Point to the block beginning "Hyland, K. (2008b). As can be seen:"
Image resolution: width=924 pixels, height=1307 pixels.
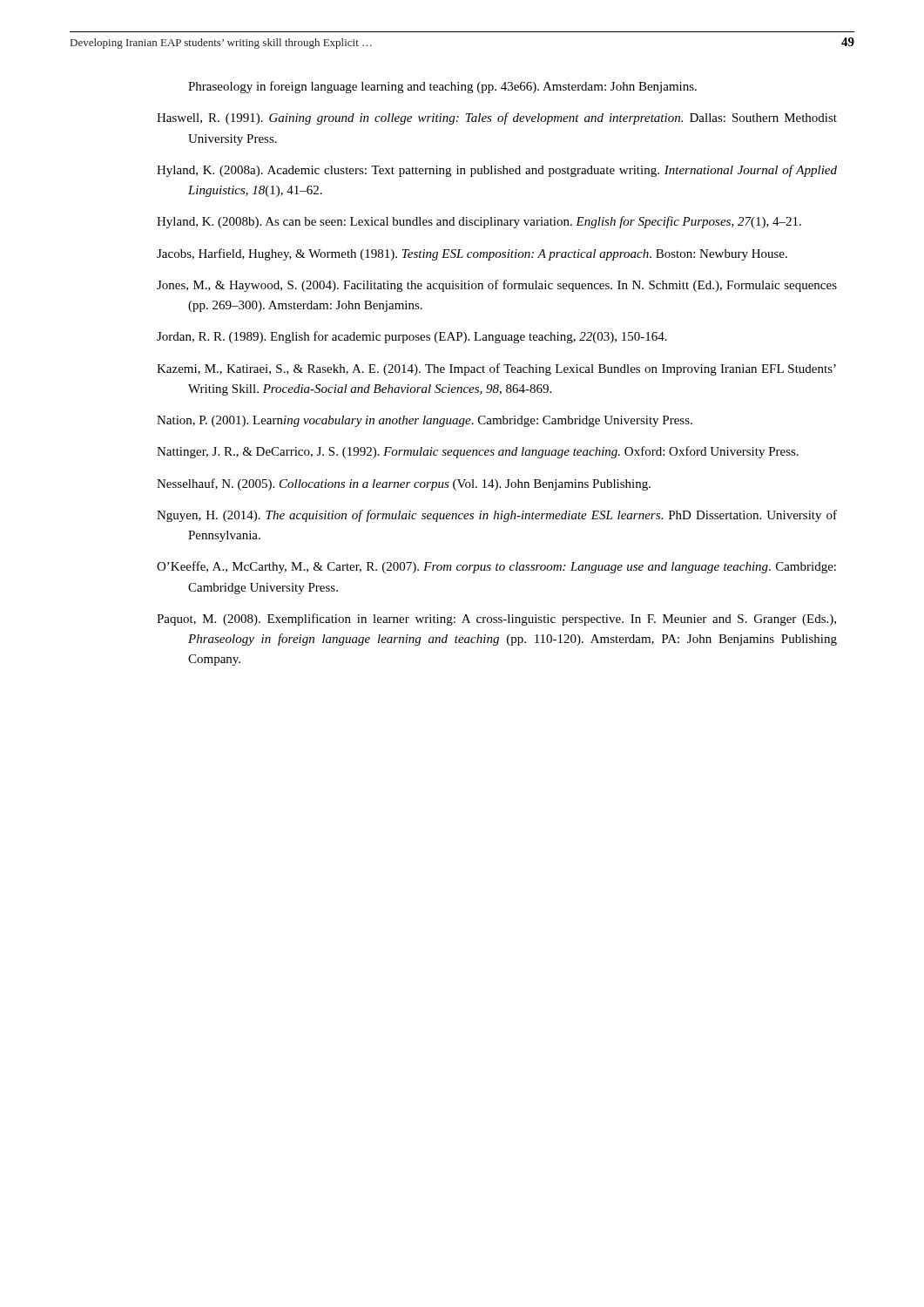tap(479, 222)
